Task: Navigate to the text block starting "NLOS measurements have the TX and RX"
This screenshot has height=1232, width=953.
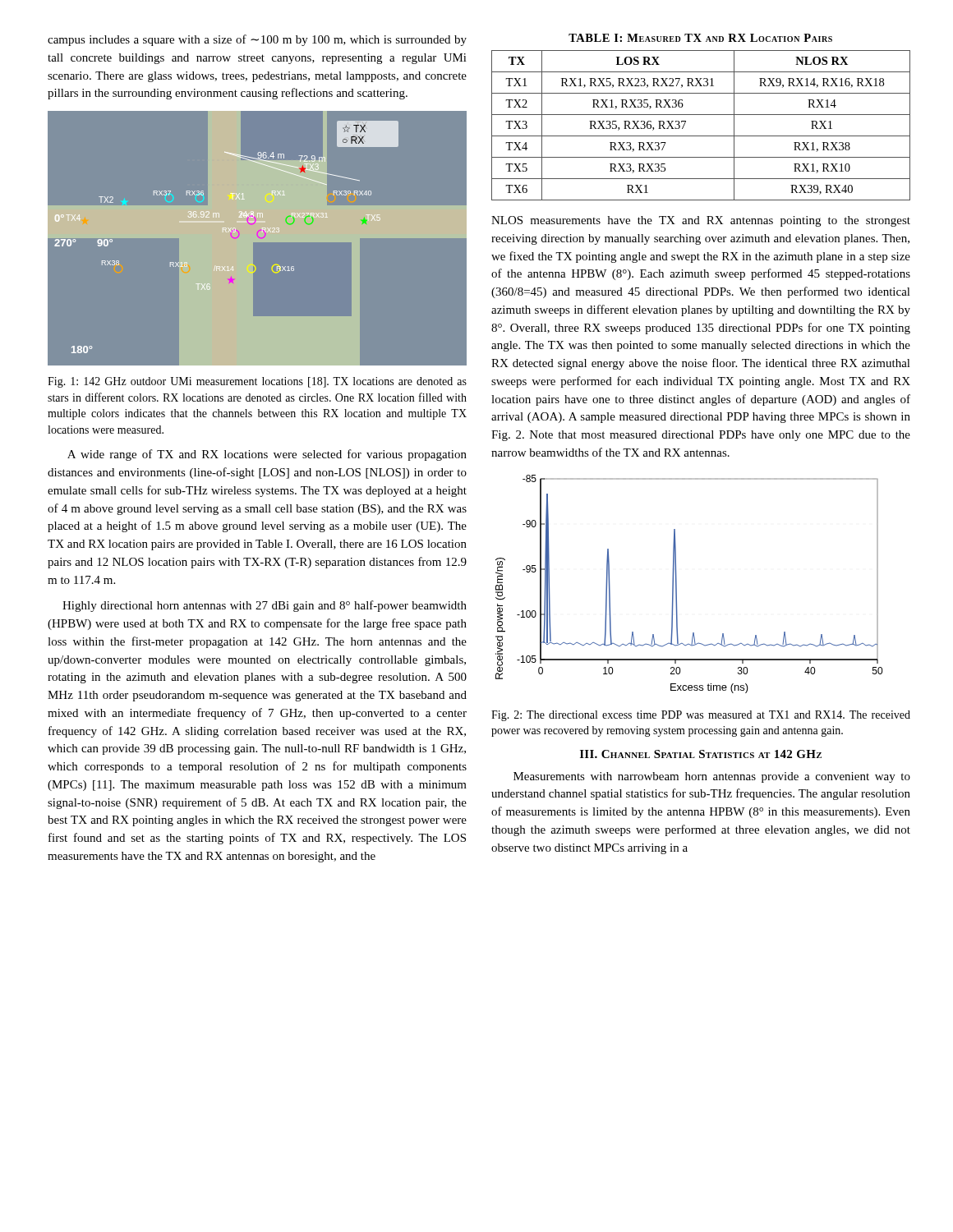Action: [x=701, y=336]
